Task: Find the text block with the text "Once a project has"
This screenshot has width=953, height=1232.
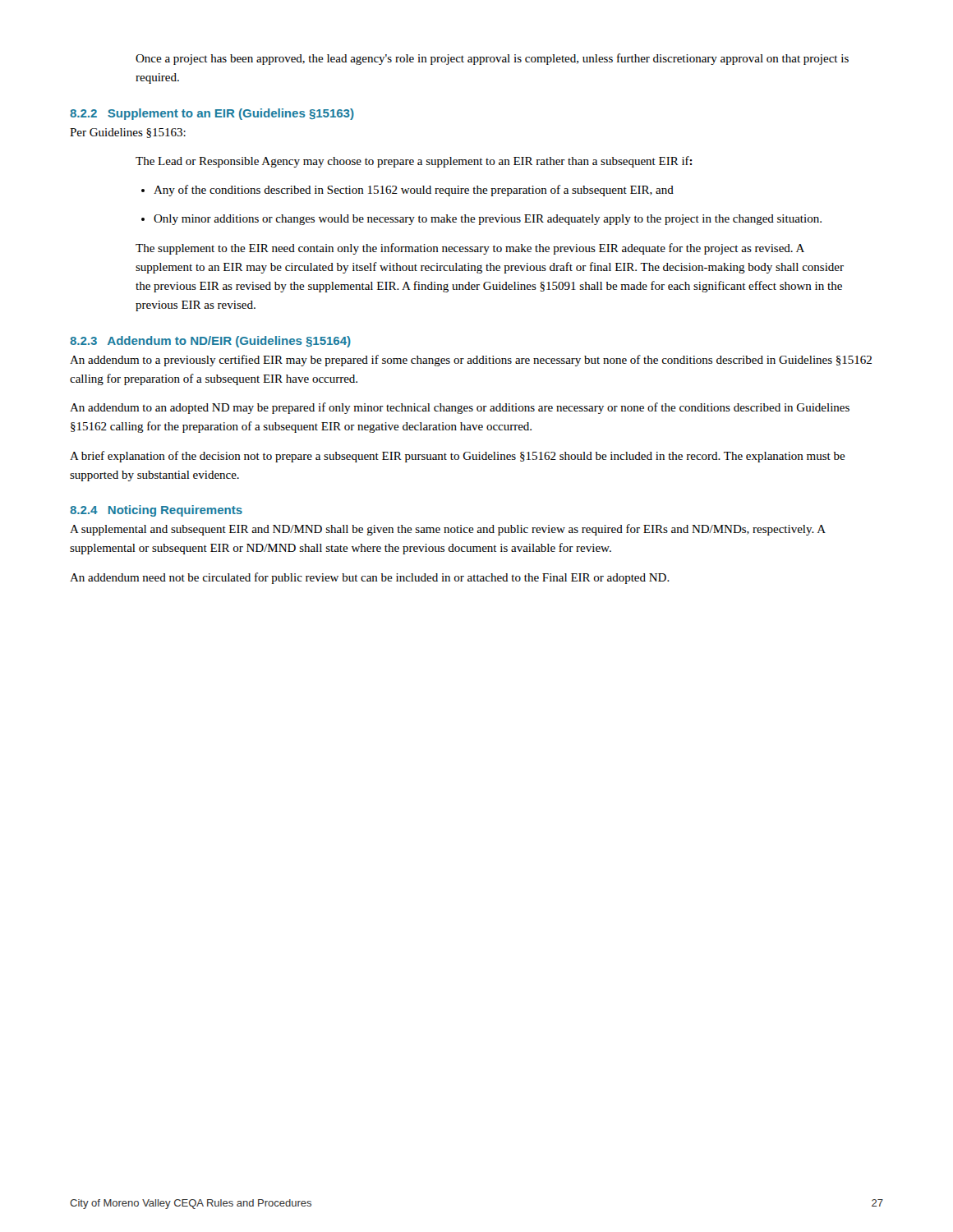Action: [x=493, y=68]
